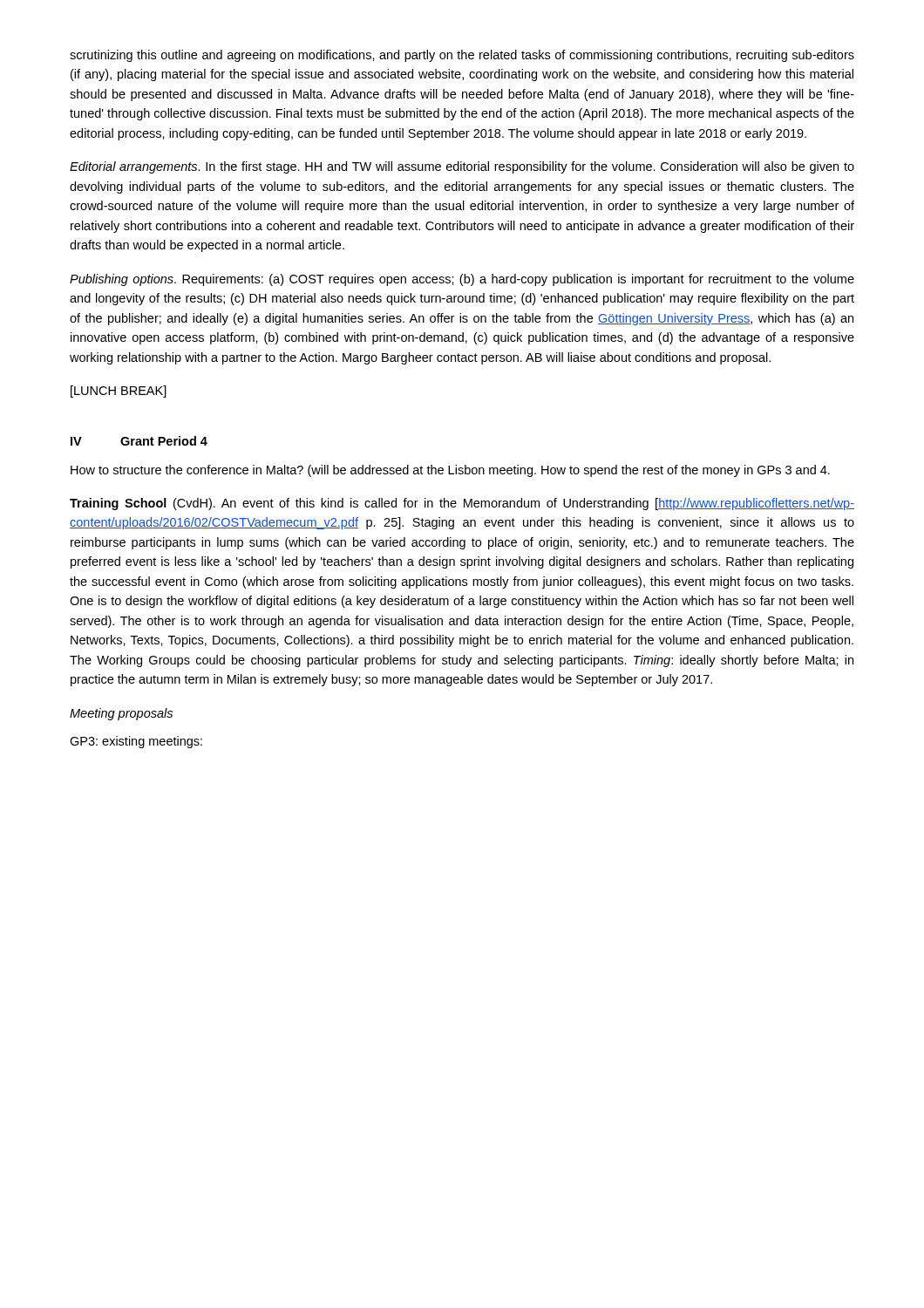The height and width of the screenshot is (1308, 924).
Task: Click on the passage starting "IVGrant Period 4"
Action: tap(139, 441)
